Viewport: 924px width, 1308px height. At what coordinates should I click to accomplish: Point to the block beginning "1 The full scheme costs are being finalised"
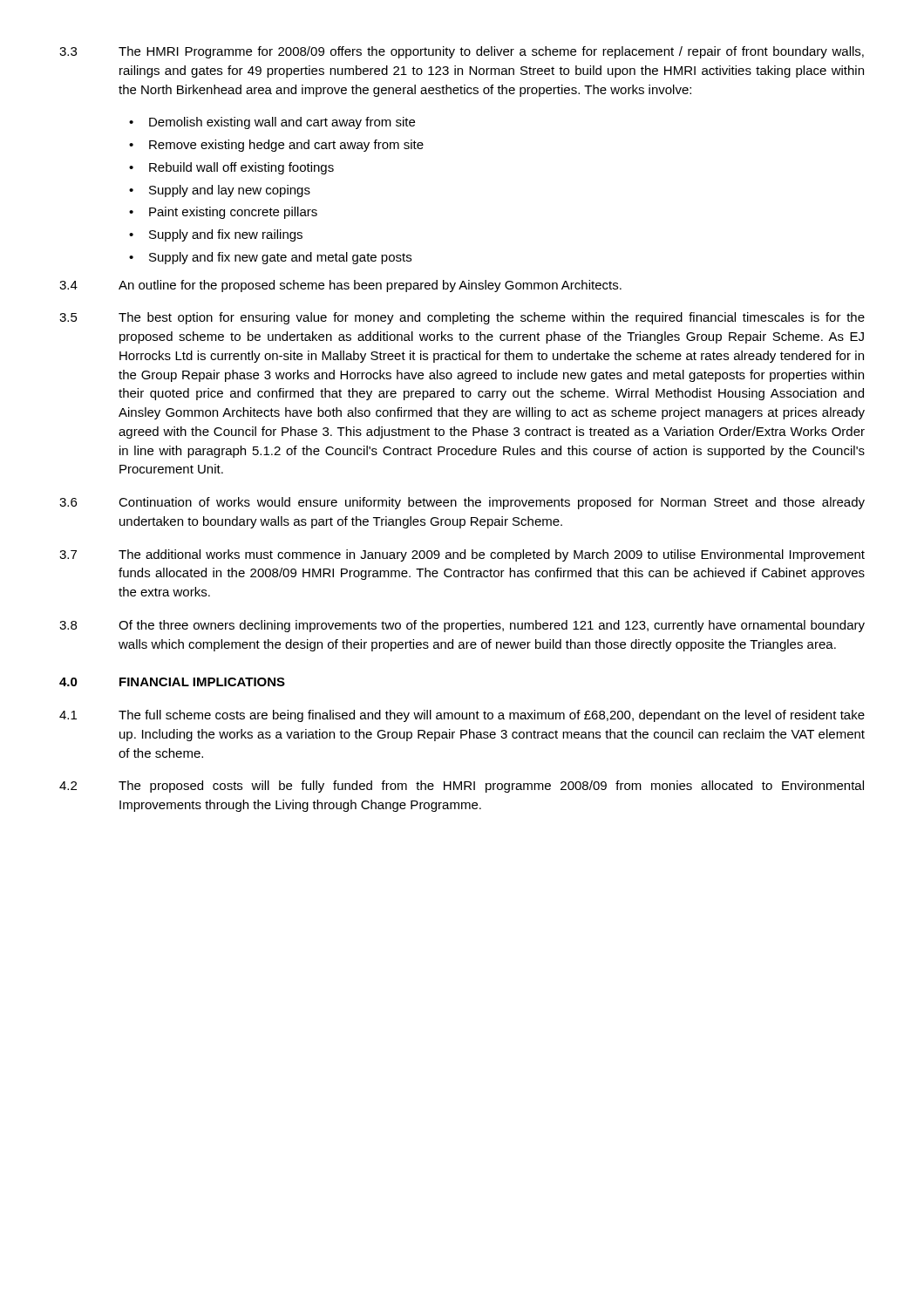[x=462, y=734]
